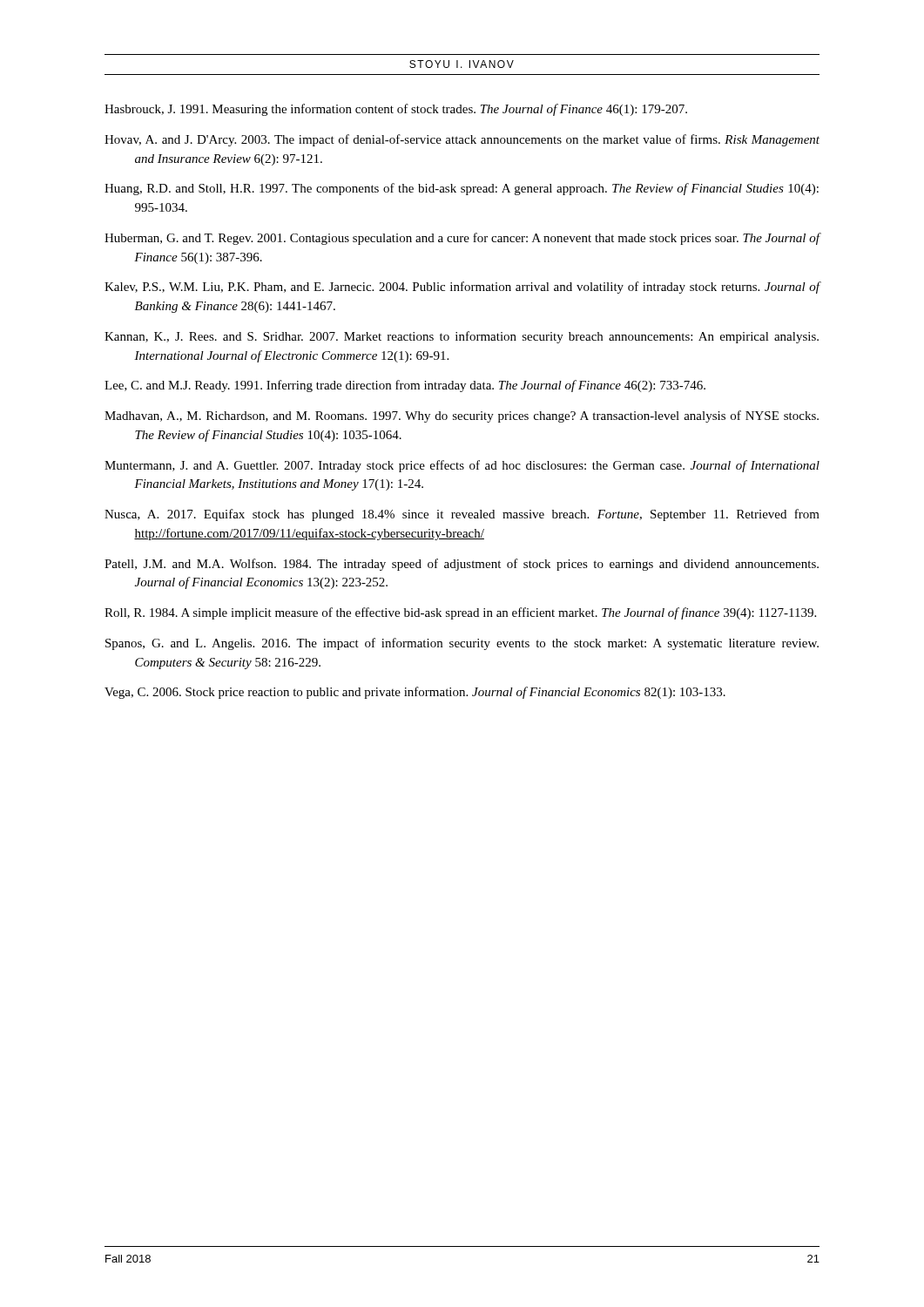The width and height of the screenshot is (924, 1307).
Task: Find the text block starting "Spanos, G. and L. Angelis. 2016. The impact"
Action: [x=462, y=653]
